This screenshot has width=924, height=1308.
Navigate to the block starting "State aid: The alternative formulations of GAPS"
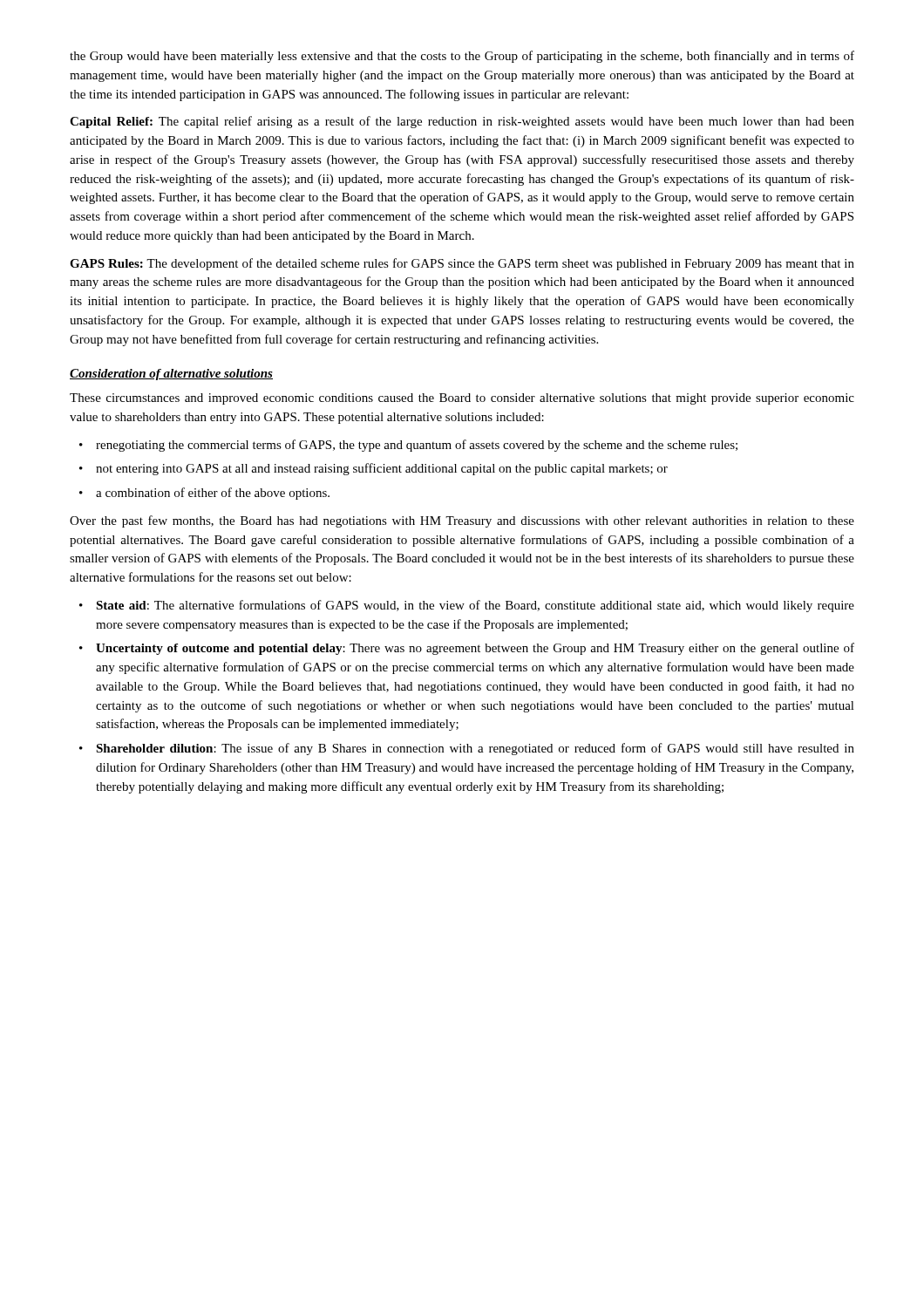pyautogui.click(x=475, y=614)
